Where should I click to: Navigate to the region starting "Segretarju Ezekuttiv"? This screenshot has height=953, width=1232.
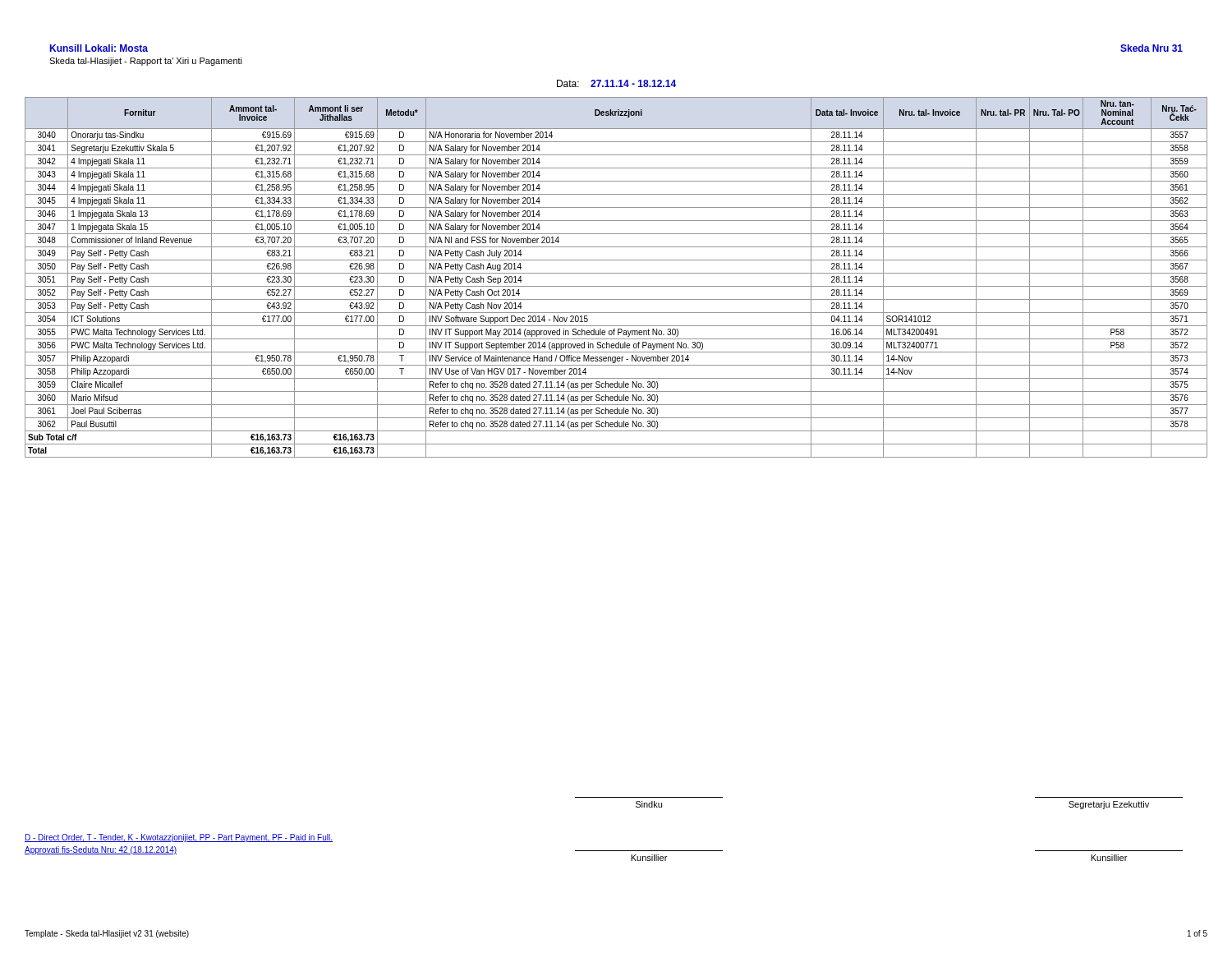click(1109, 803)
